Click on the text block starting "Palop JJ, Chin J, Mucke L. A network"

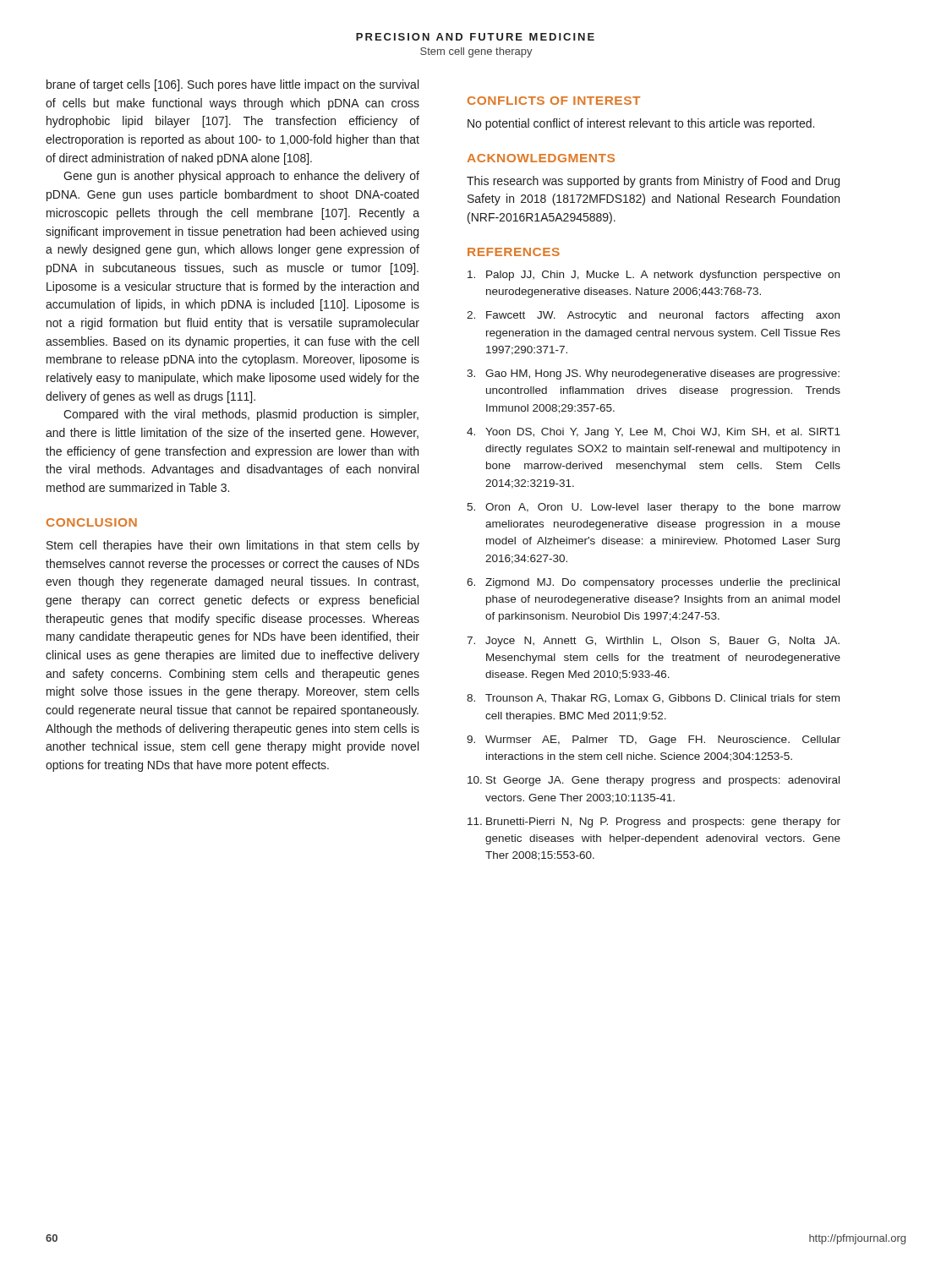point(654,283)
